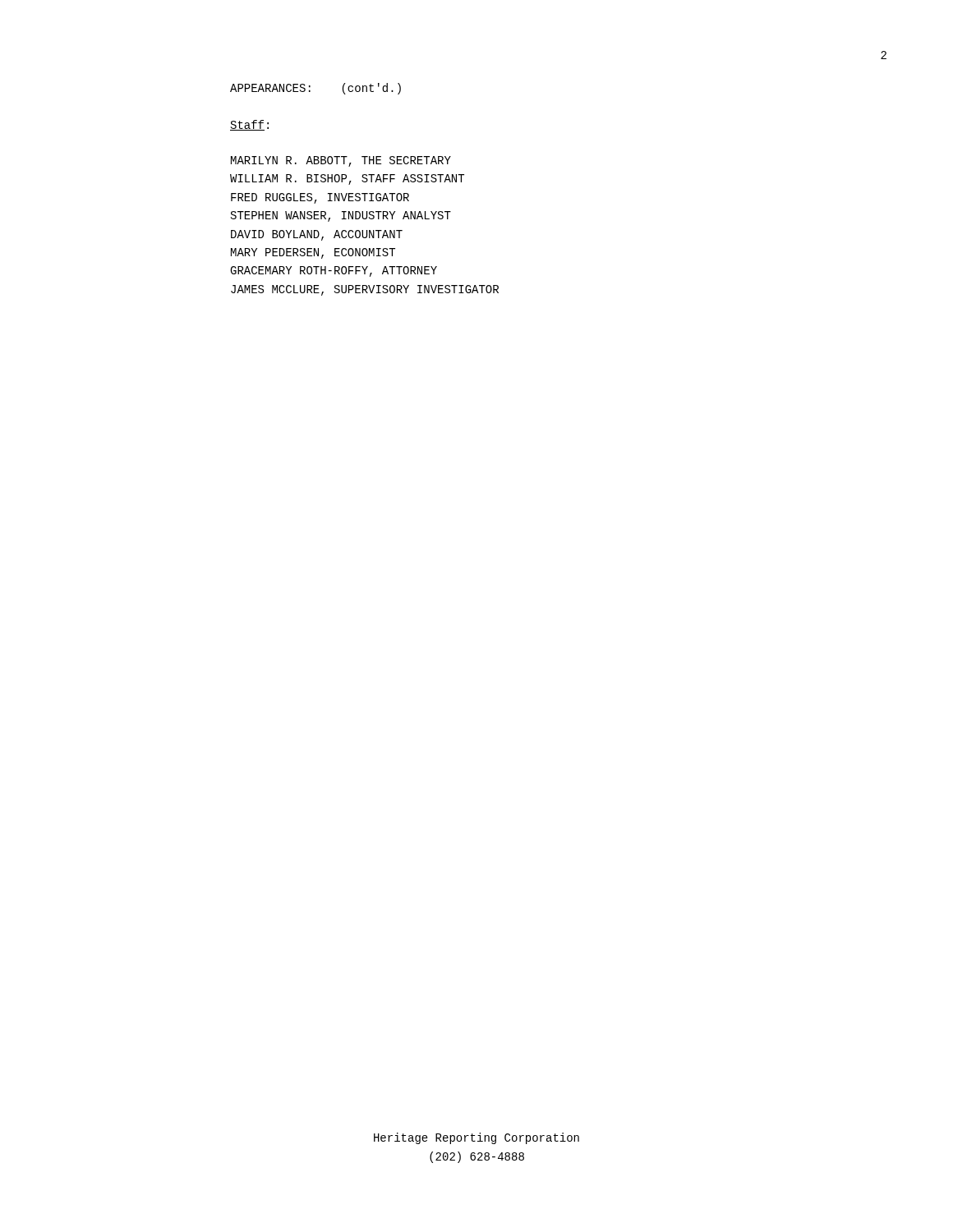
Task: Locate the text starting "MARILYN R. ABBOTT, THE SECRETARY WILLIAM"
Action: point(365,225)
